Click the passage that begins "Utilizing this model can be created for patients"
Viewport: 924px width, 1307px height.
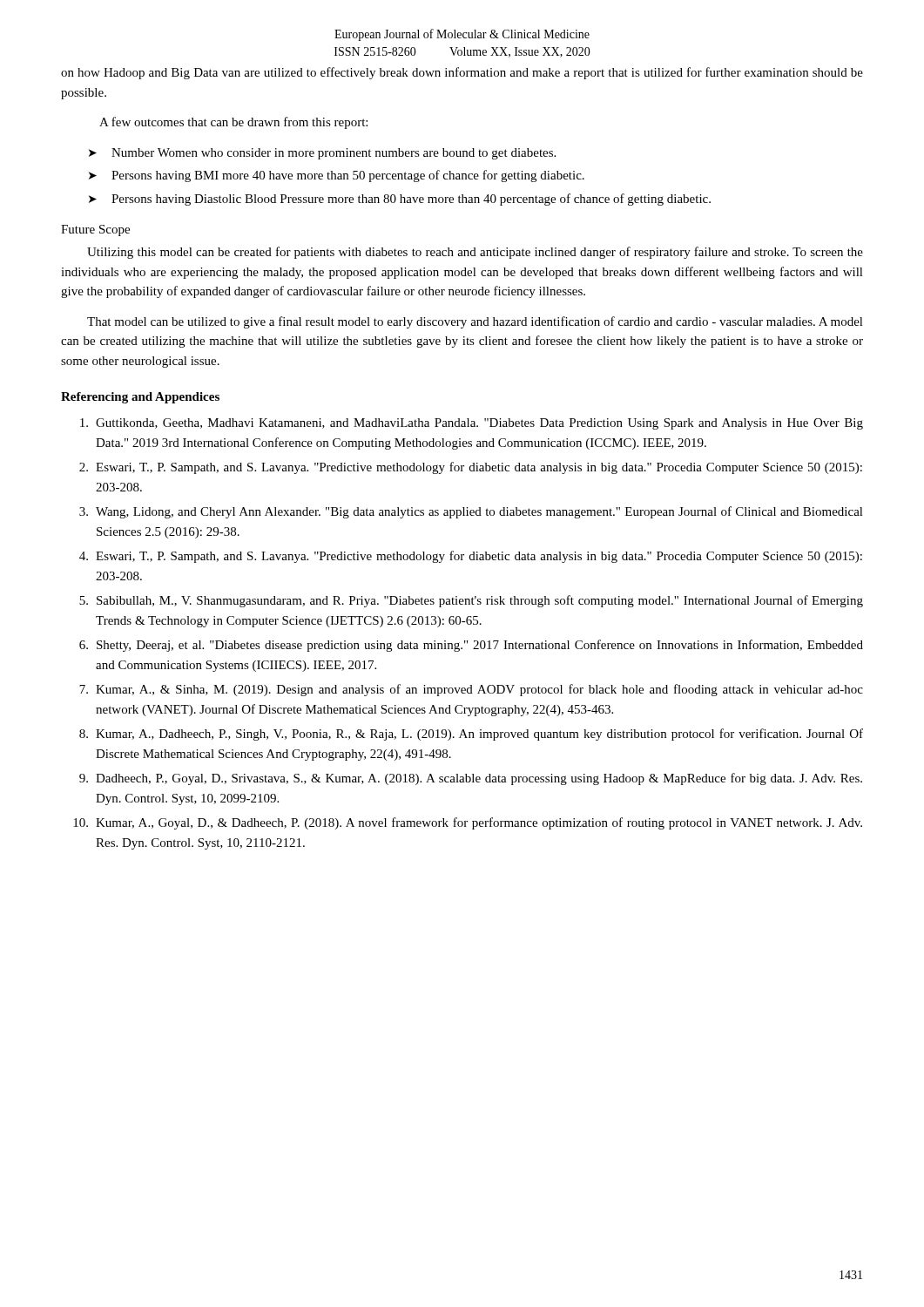462,271
